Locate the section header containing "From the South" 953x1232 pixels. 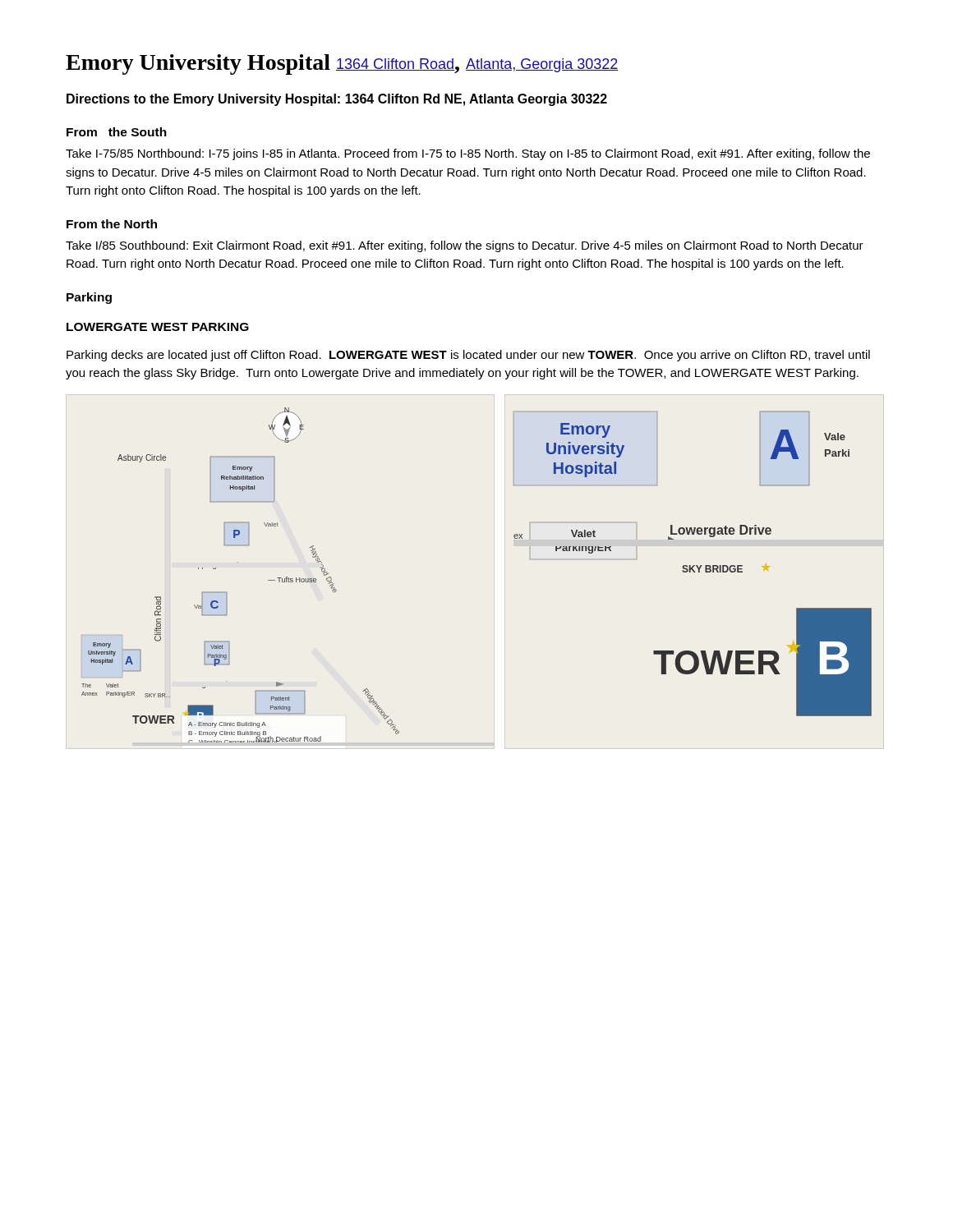[x=117, y=132]
